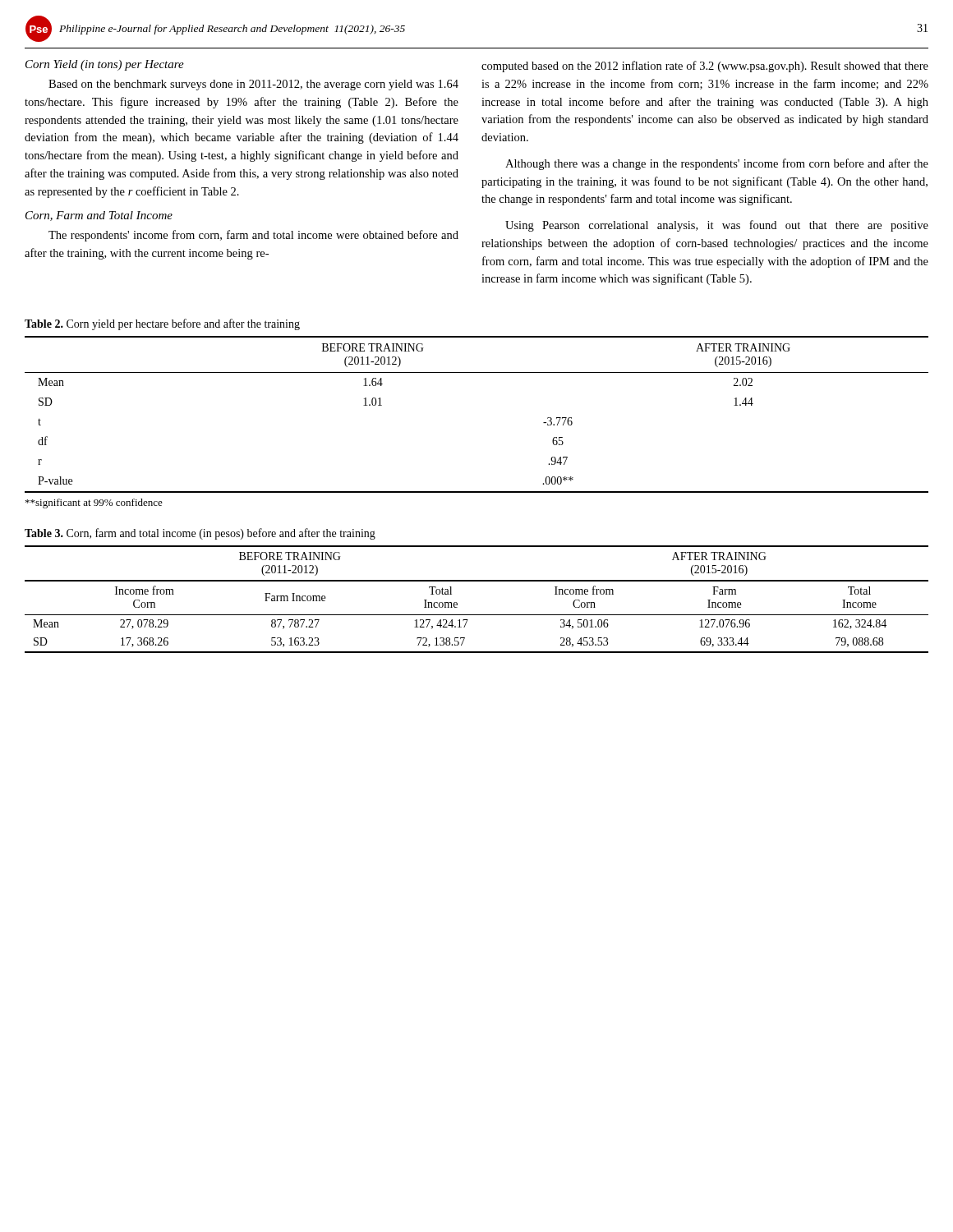Select the caption that says "Table 2. Corn"
Screen dimensions: 1232x953
click(x=476, y=324)
